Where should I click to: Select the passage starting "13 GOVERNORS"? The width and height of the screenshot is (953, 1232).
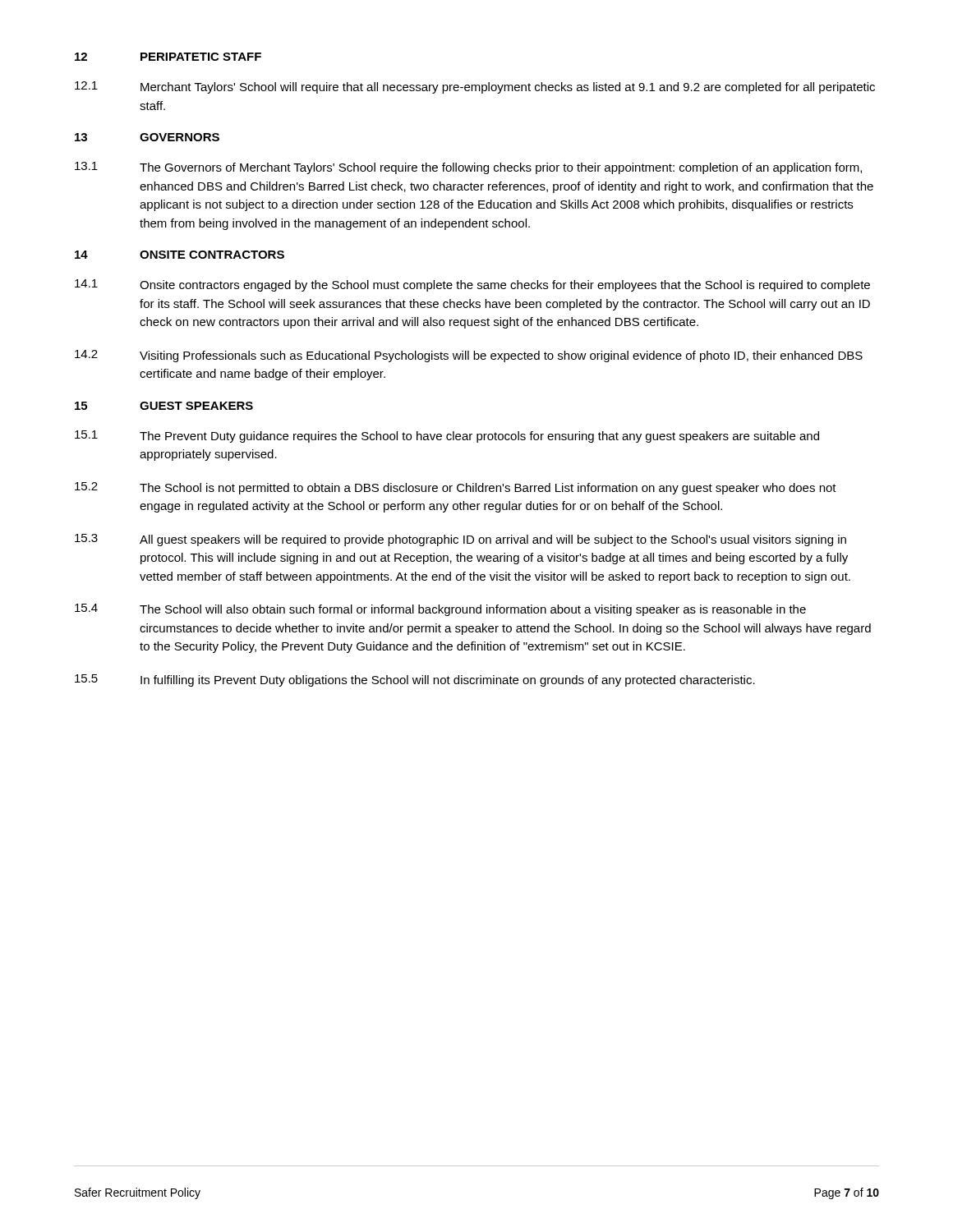(147, 137)
